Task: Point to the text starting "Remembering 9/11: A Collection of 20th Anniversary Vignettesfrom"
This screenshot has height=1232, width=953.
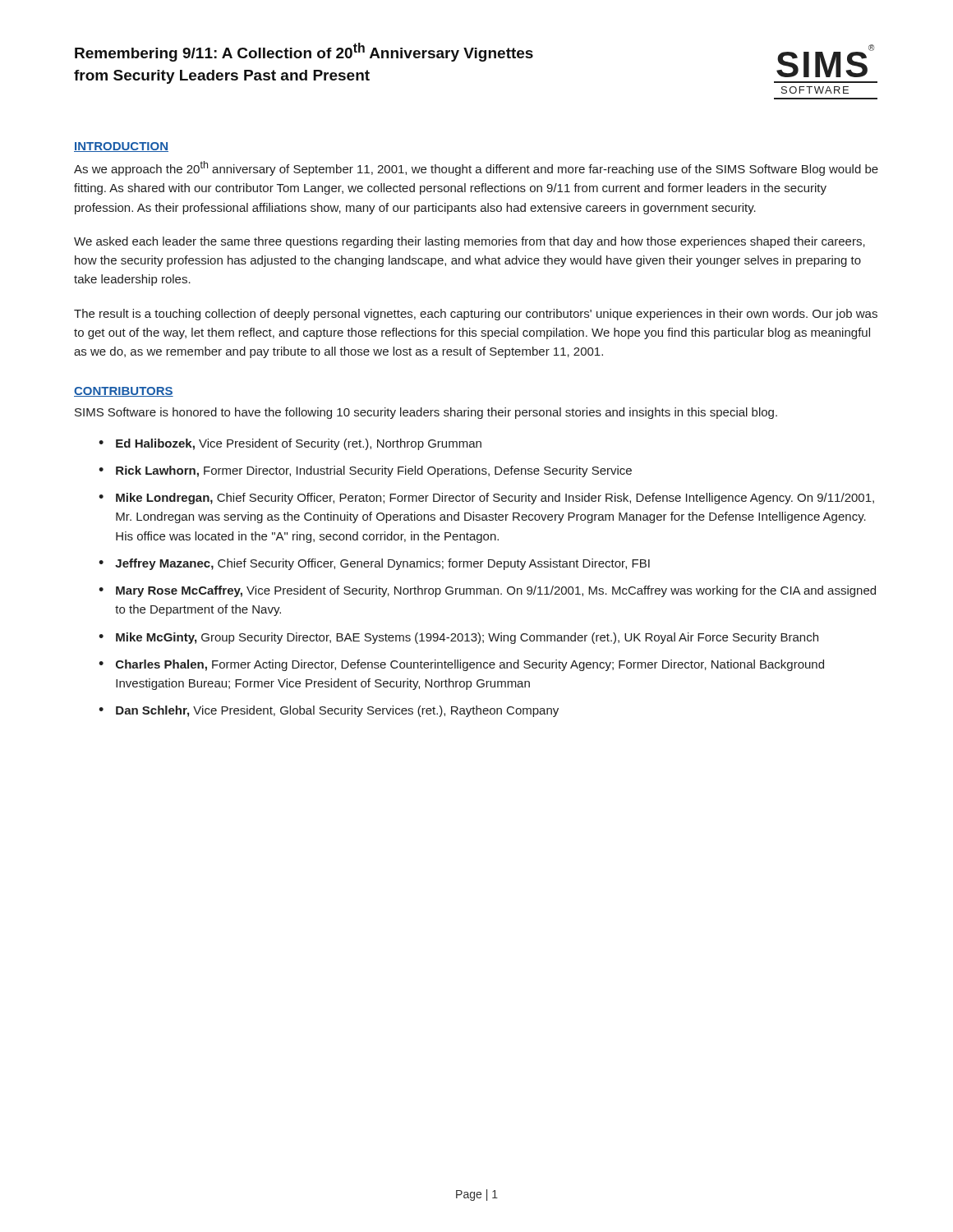Action: point(304,63)
